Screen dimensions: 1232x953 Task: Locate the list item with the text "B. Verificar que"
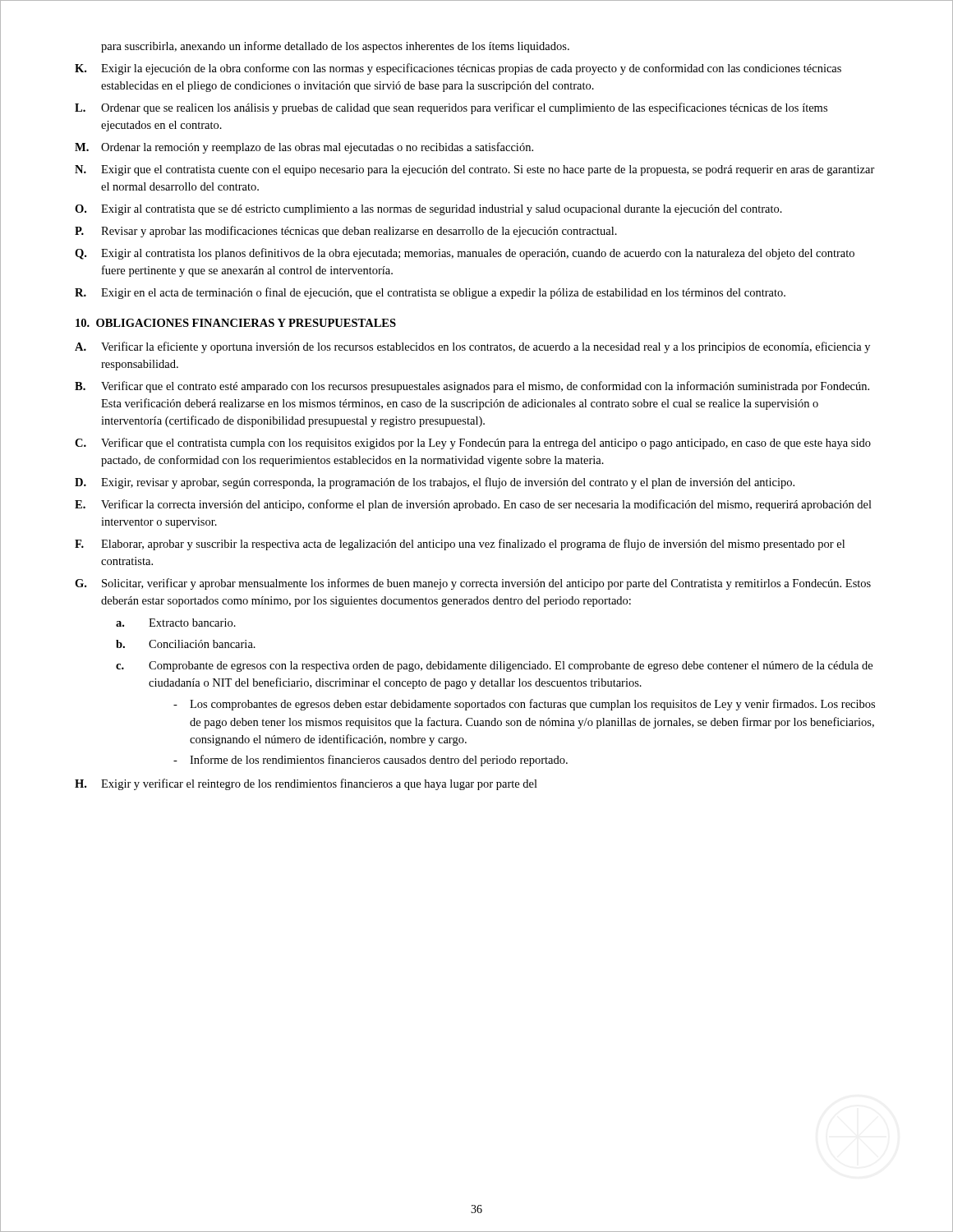476,404
